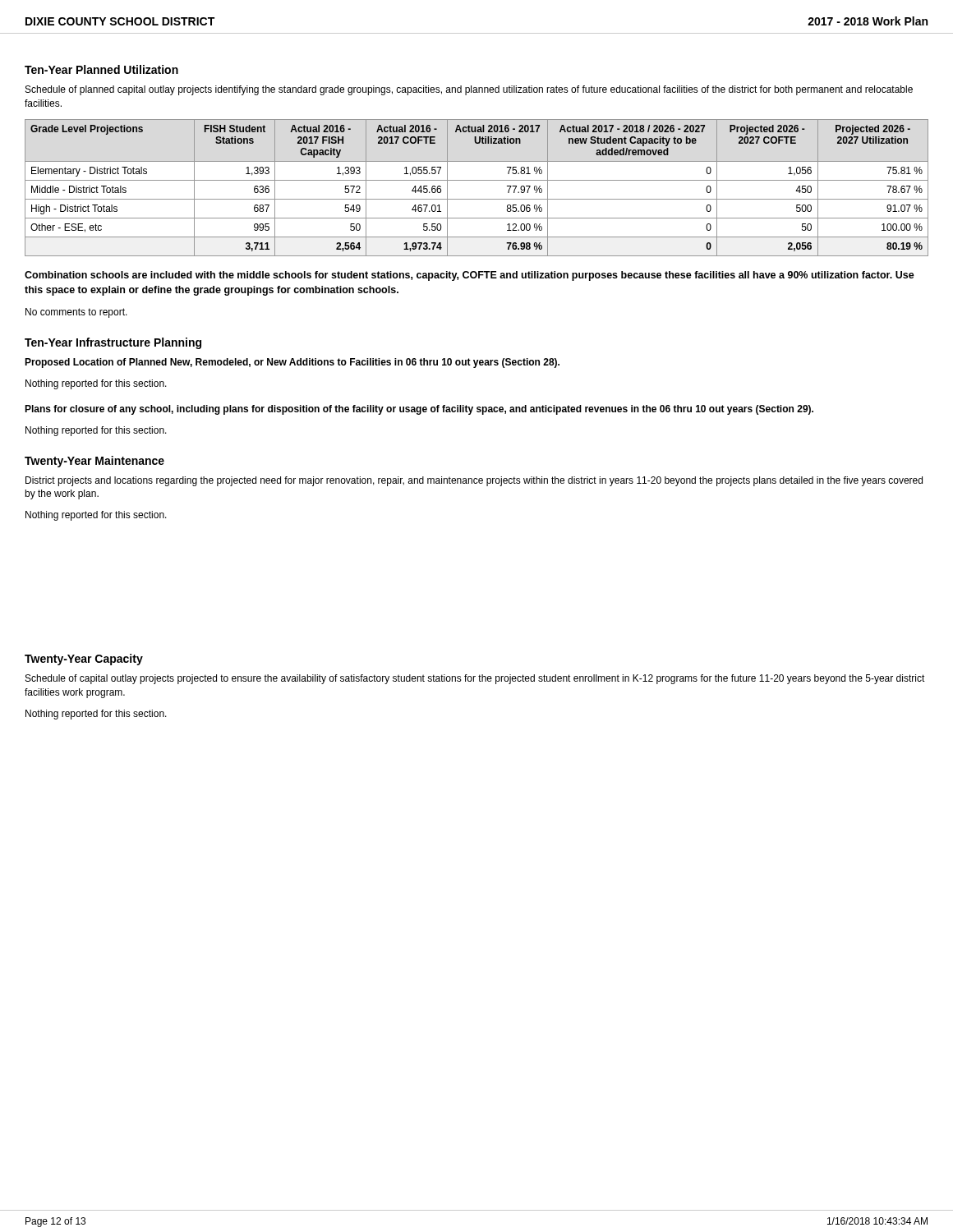Locate the text block that reads "Proposed Location of Planned New,"
This screenshot has width=953, height=1232.
(292, 362)
